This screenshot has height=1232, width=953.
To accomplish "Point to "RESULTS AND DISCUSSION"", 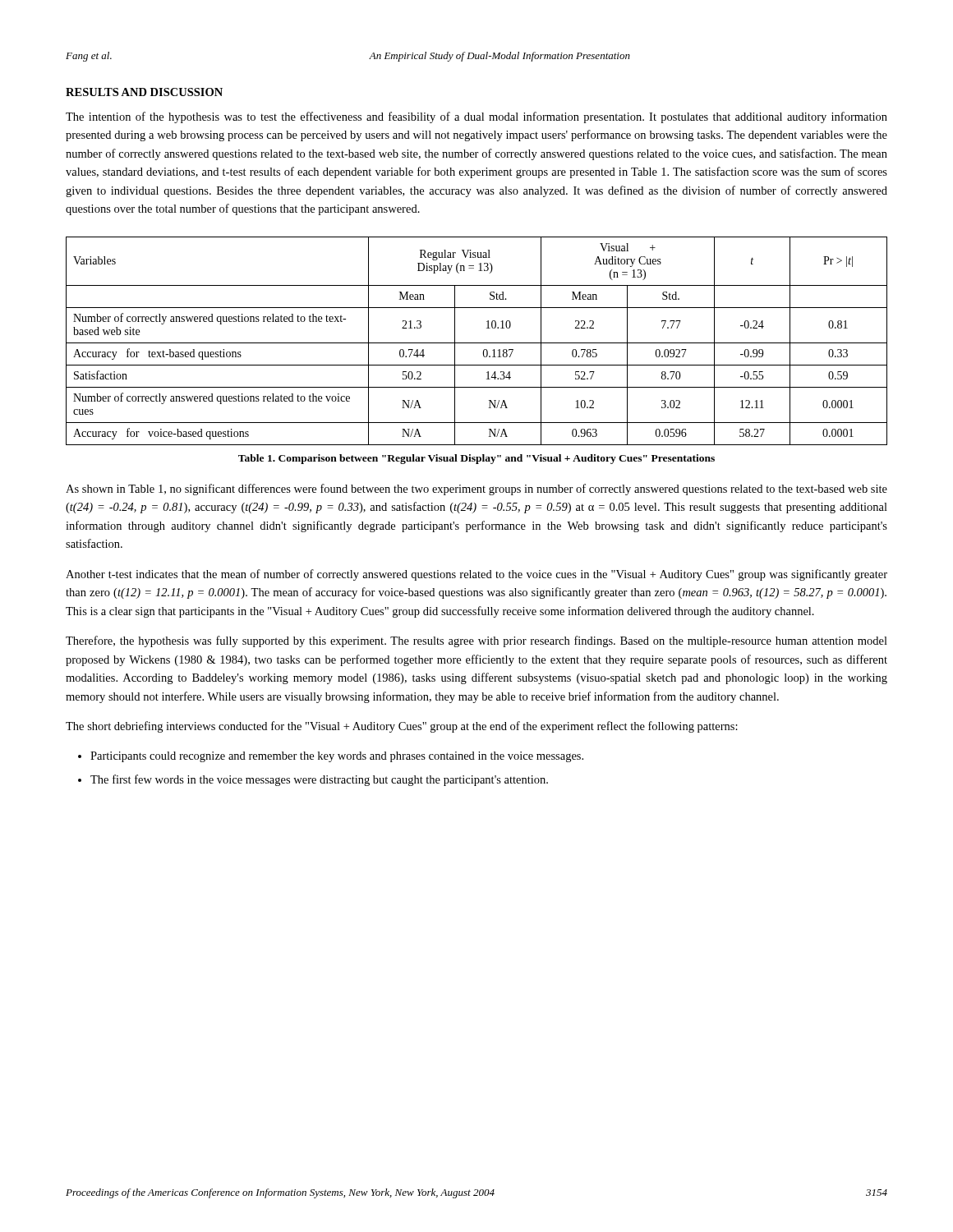I will point(144,92).
